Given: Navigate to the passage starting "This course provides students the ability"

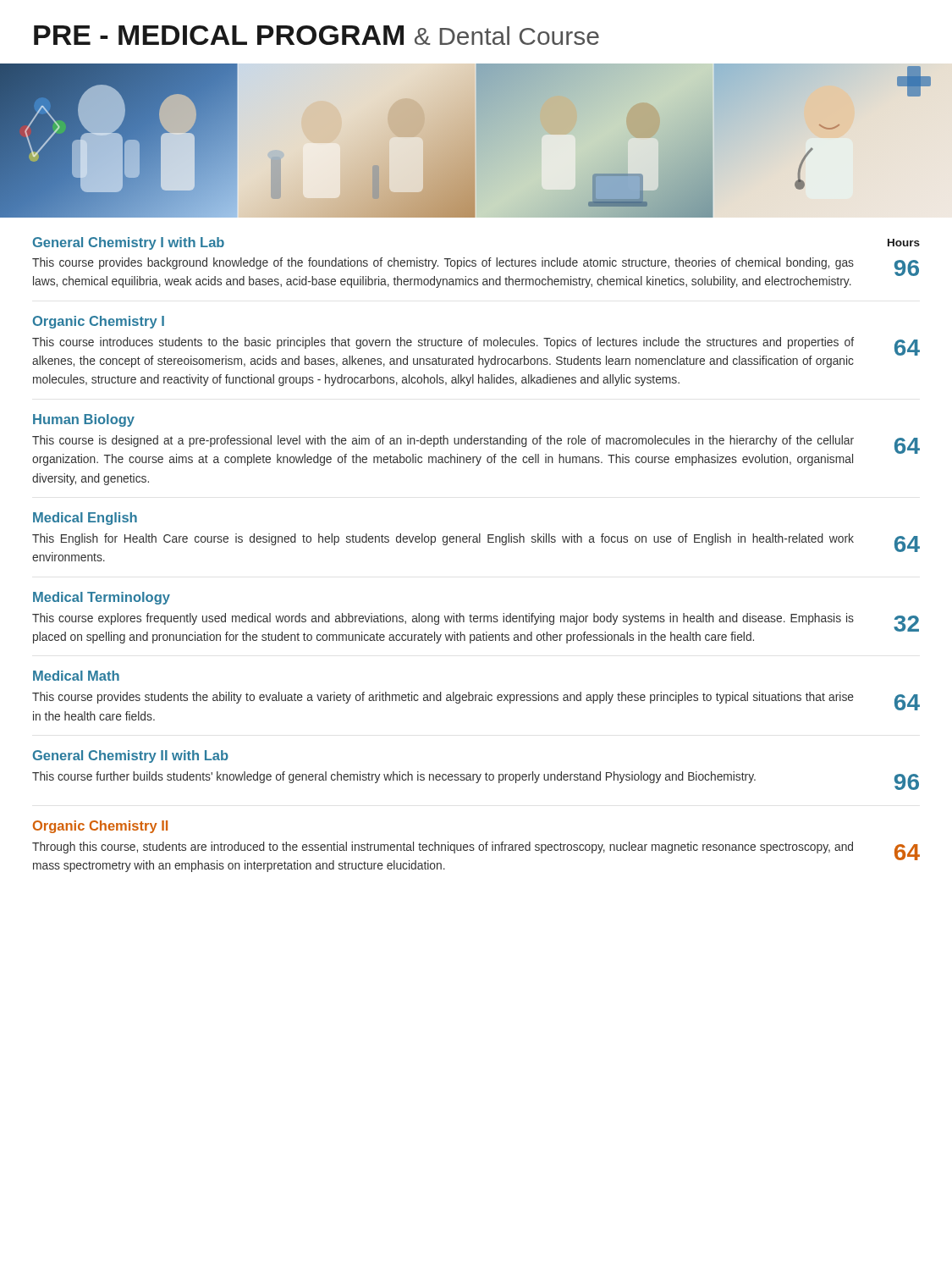Looking at the screenshot, I should (x=443, y=707).
